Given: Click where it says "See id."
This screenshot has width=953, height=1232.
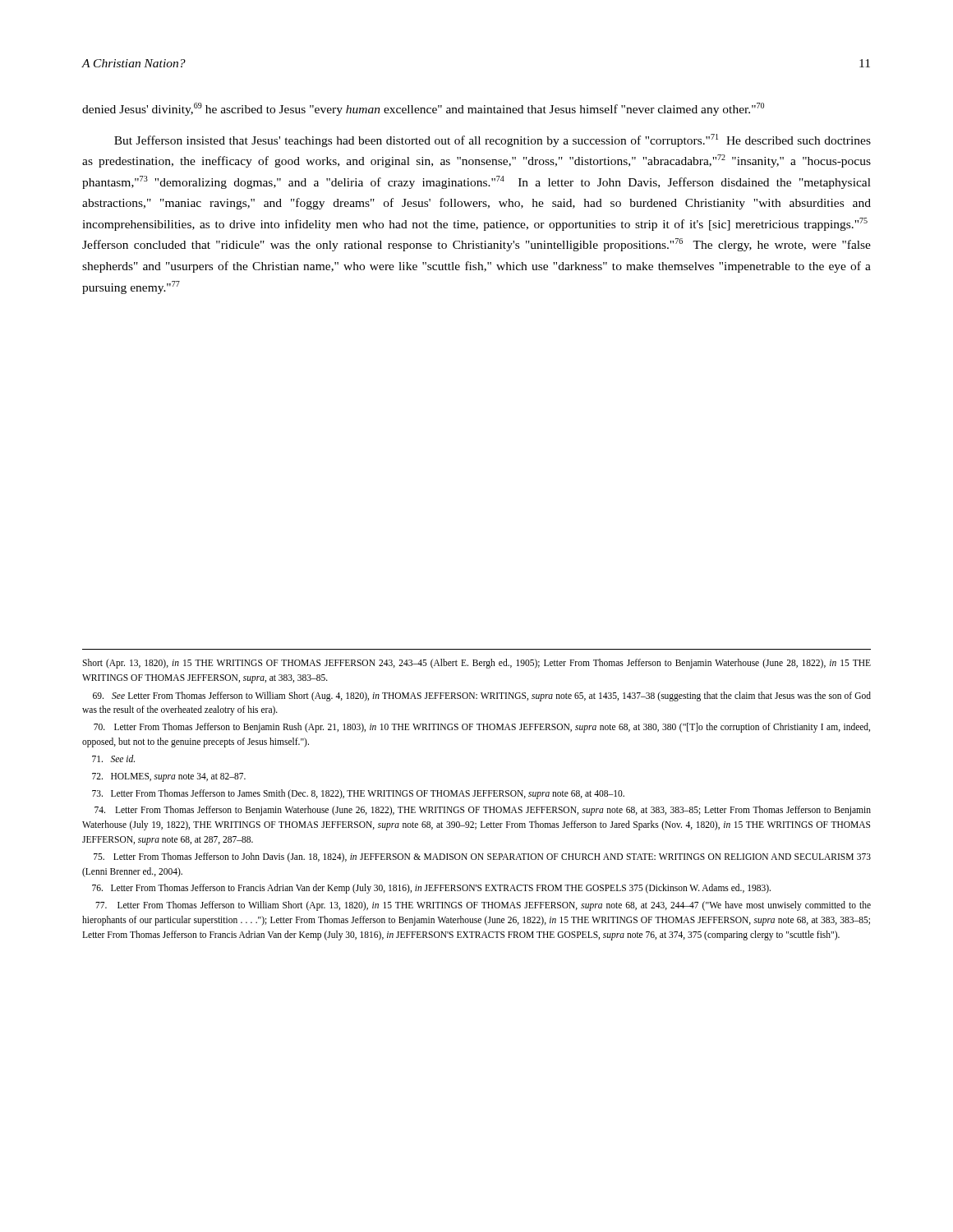Looking at the screenshot, I should click(109, 759).
